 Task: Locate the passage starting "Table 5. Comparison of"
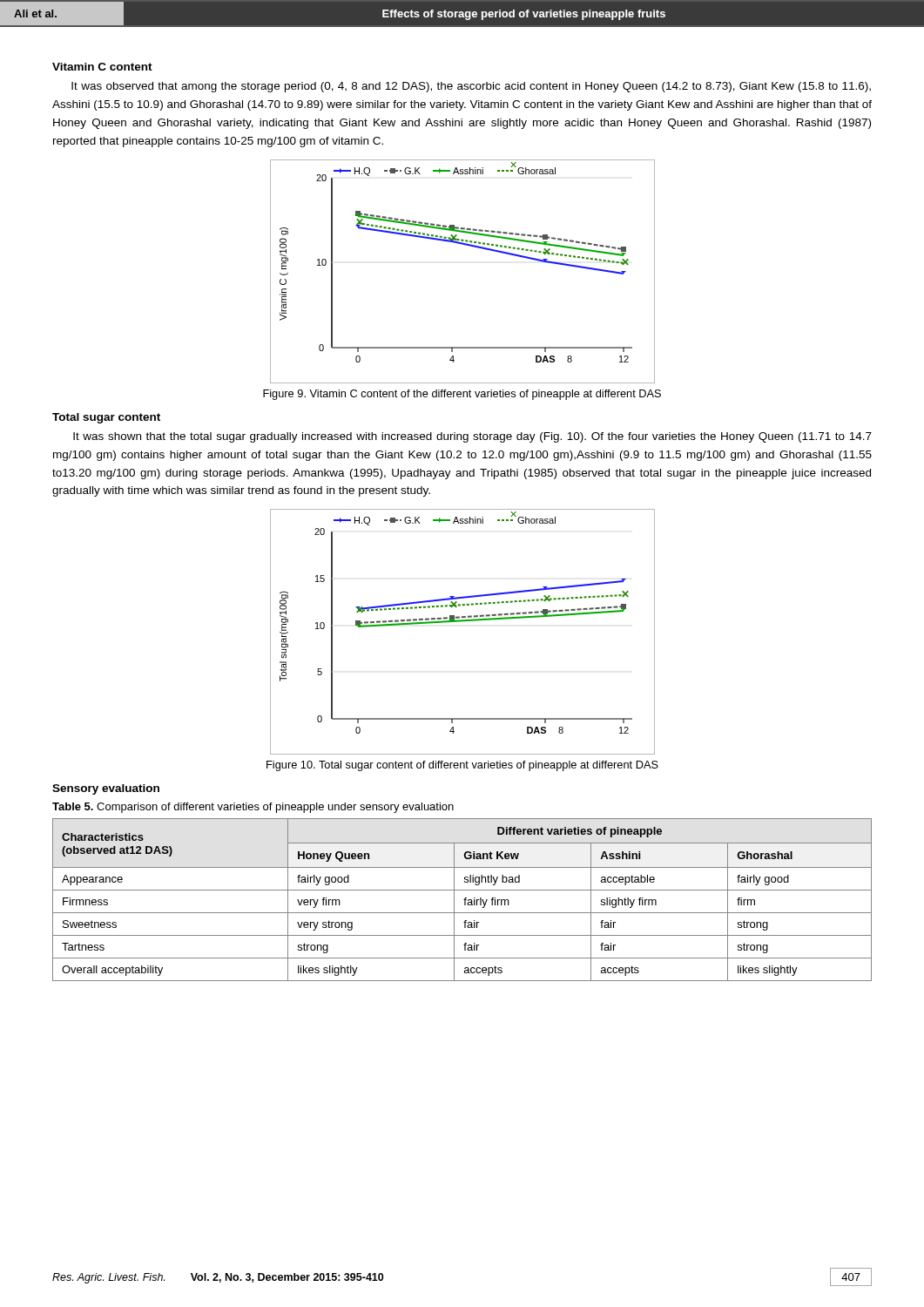(x=253, y=807)
